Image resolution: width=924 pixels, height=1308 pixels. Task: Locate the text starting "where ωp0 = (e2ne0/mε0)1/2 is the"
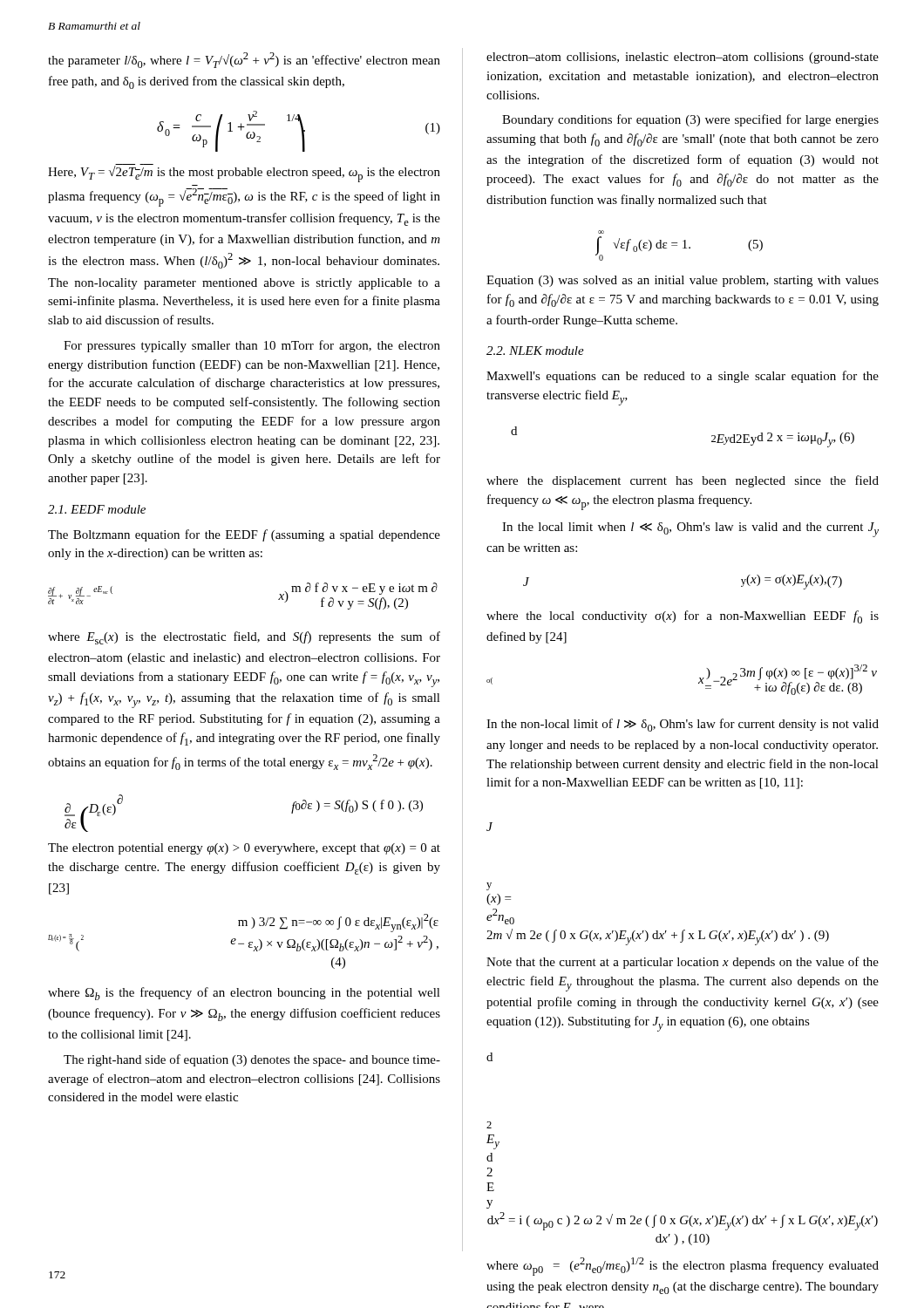[x=683, y=1280]
